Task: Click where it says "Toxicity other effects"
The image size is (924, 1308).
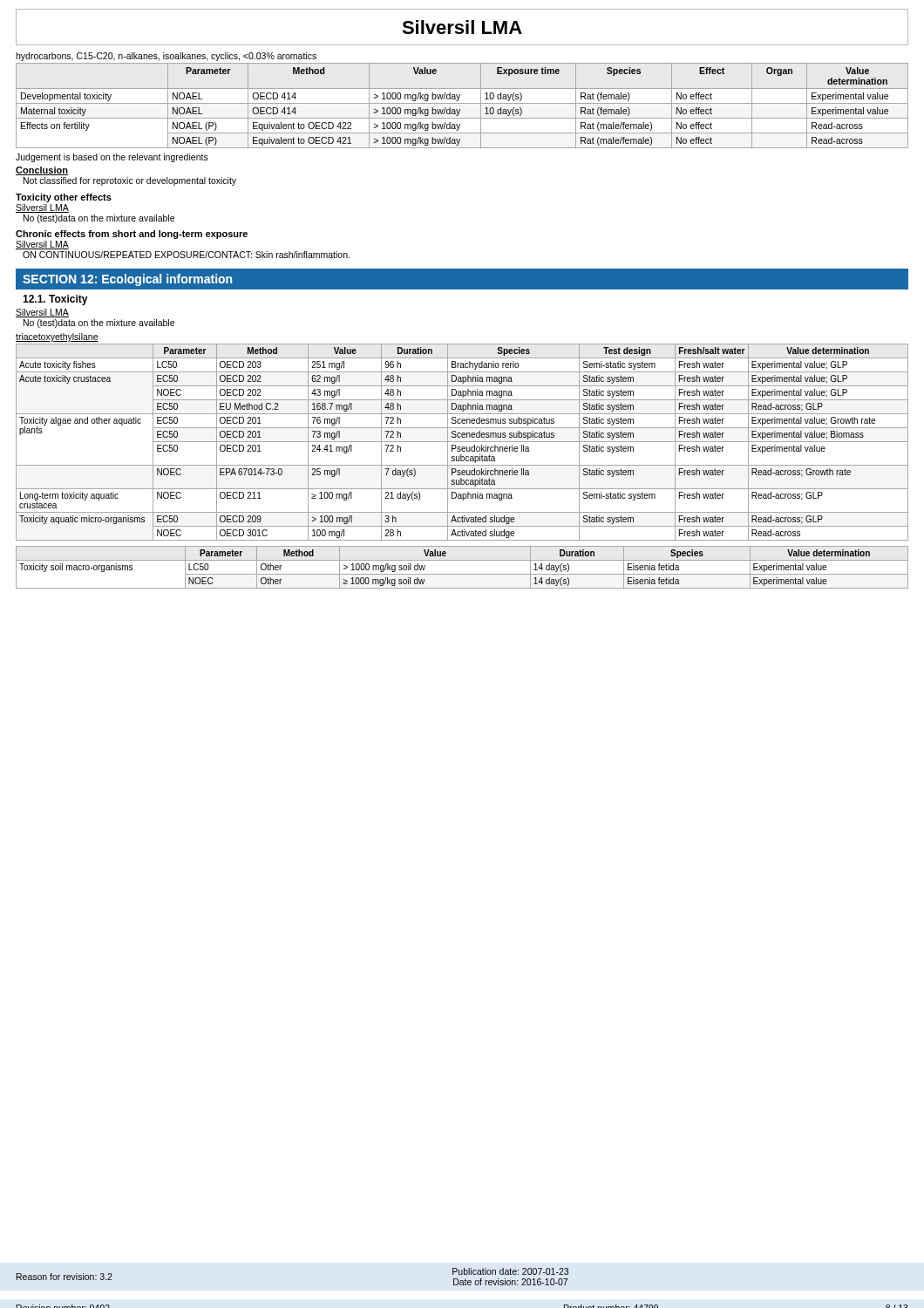Action: tap(64, 197)
